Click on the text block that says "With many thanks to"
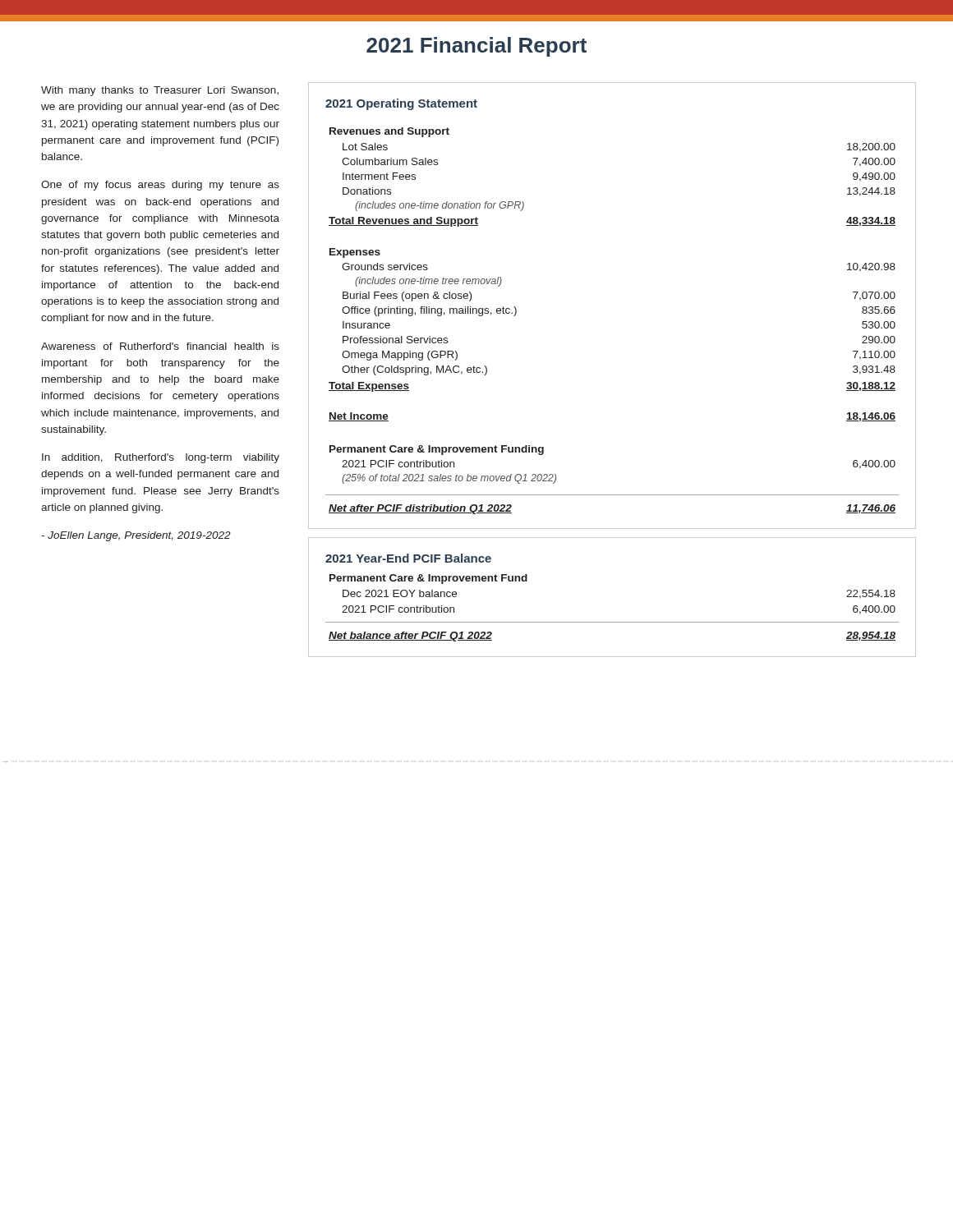Screen dimensions: 1232x953 coord(160,124)
